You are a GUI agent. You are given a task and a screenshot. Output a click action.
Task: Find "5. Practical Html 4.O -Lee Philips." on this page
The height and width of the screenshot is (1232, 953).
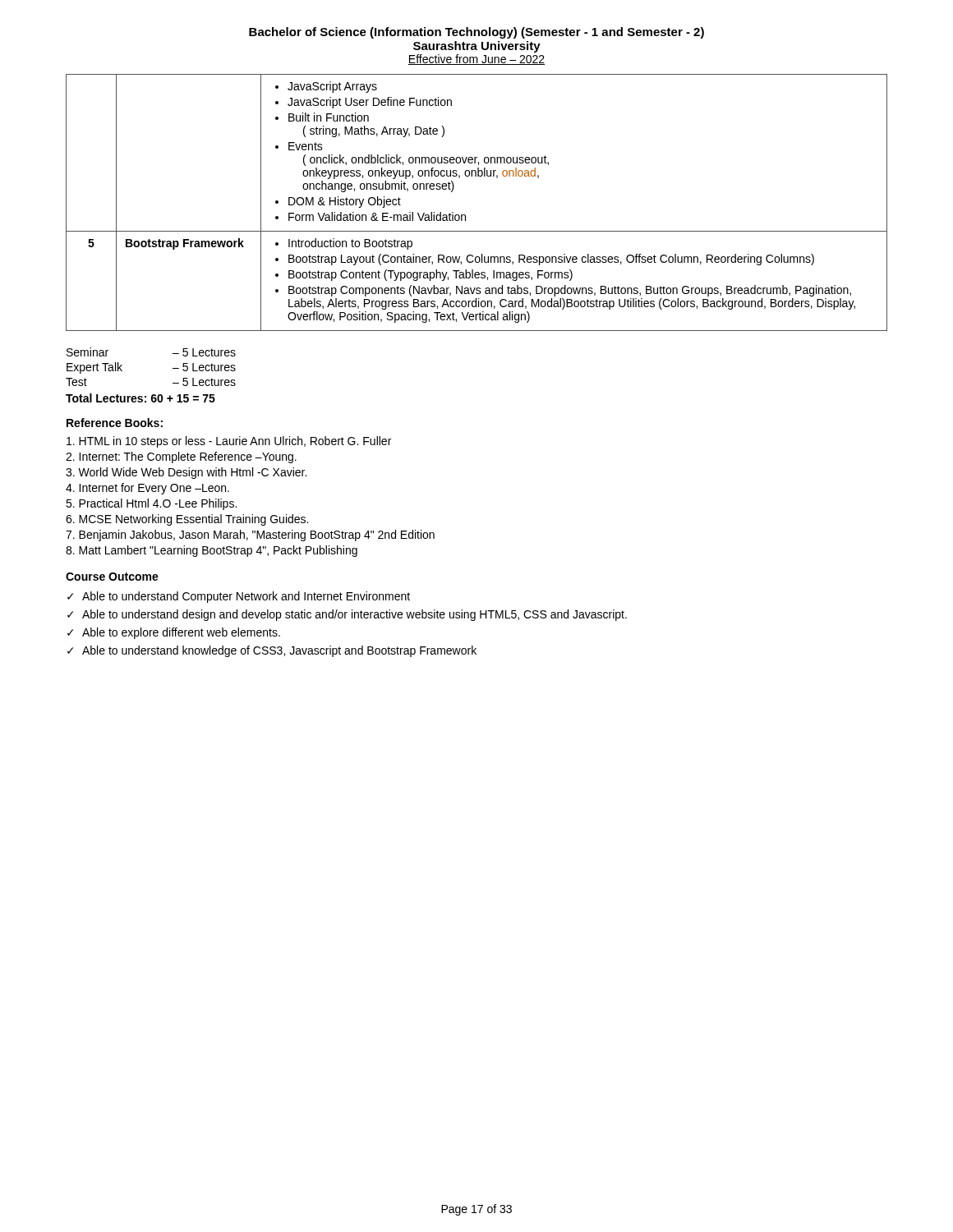(x=152, y=503)
